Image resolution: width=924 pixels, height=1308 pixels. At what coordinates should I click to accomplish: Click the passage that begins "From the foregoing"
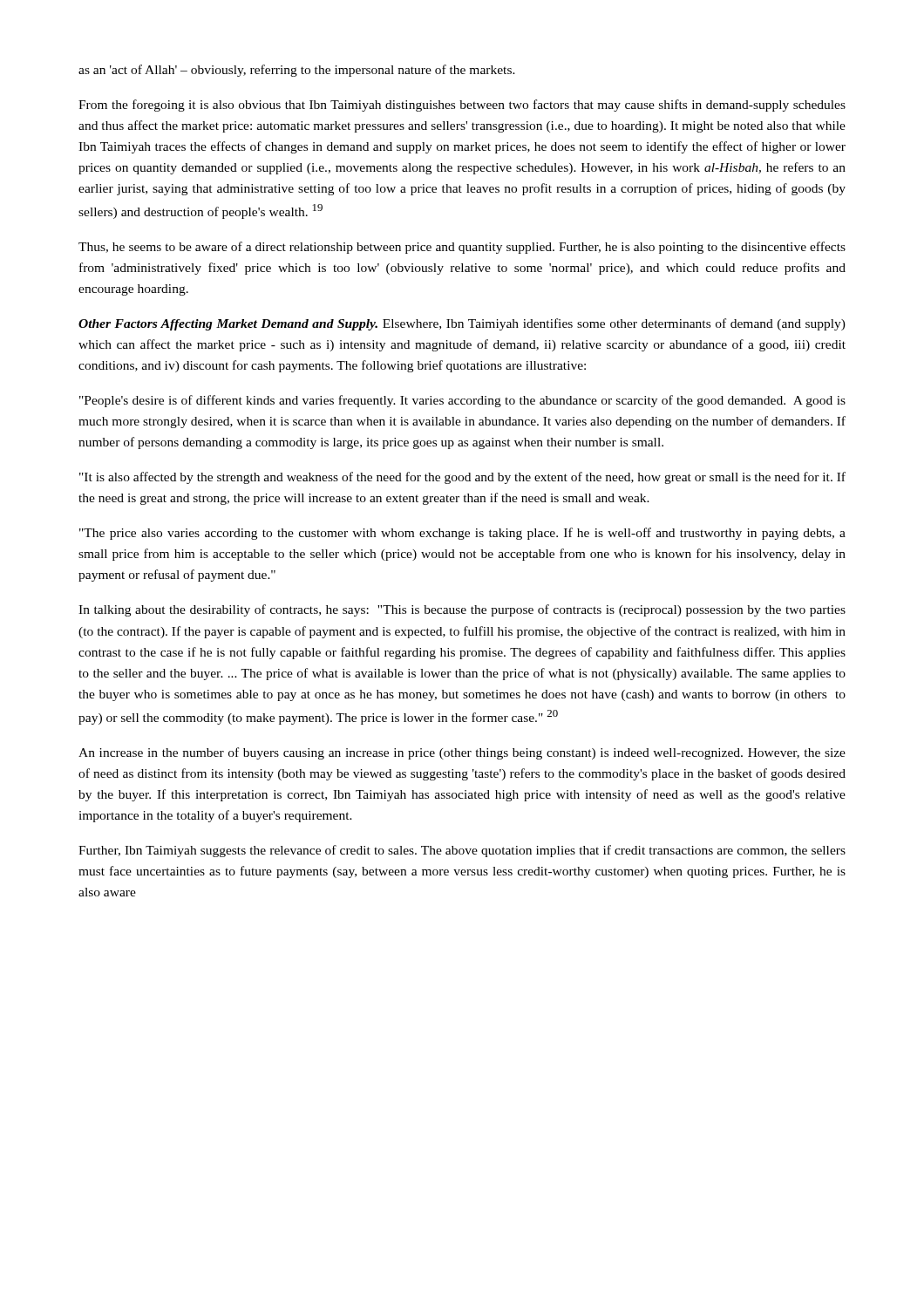click(462, 158)
